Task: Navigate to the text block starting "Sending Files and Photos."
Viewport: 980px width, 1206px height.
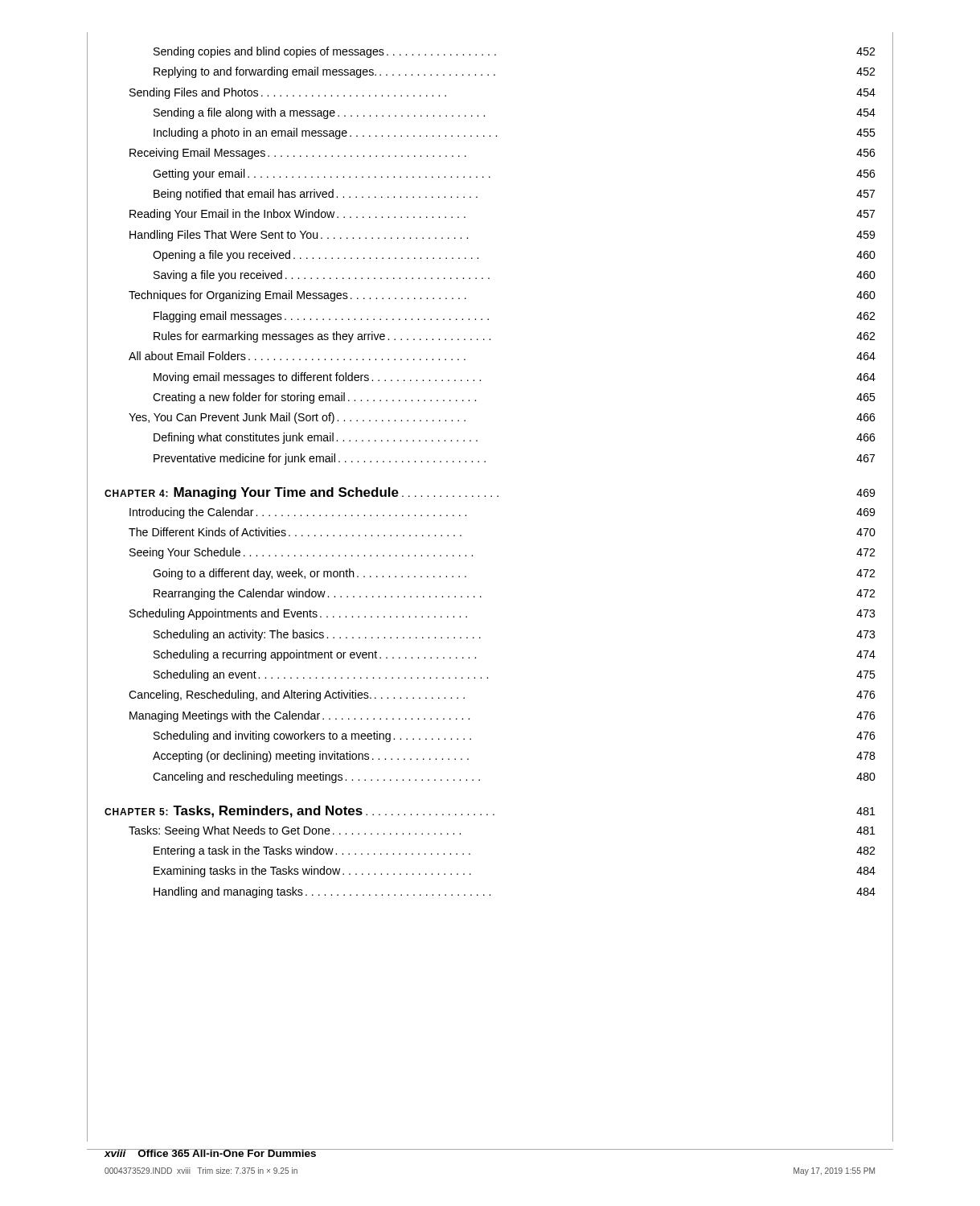Action: [x=192, y=93]
